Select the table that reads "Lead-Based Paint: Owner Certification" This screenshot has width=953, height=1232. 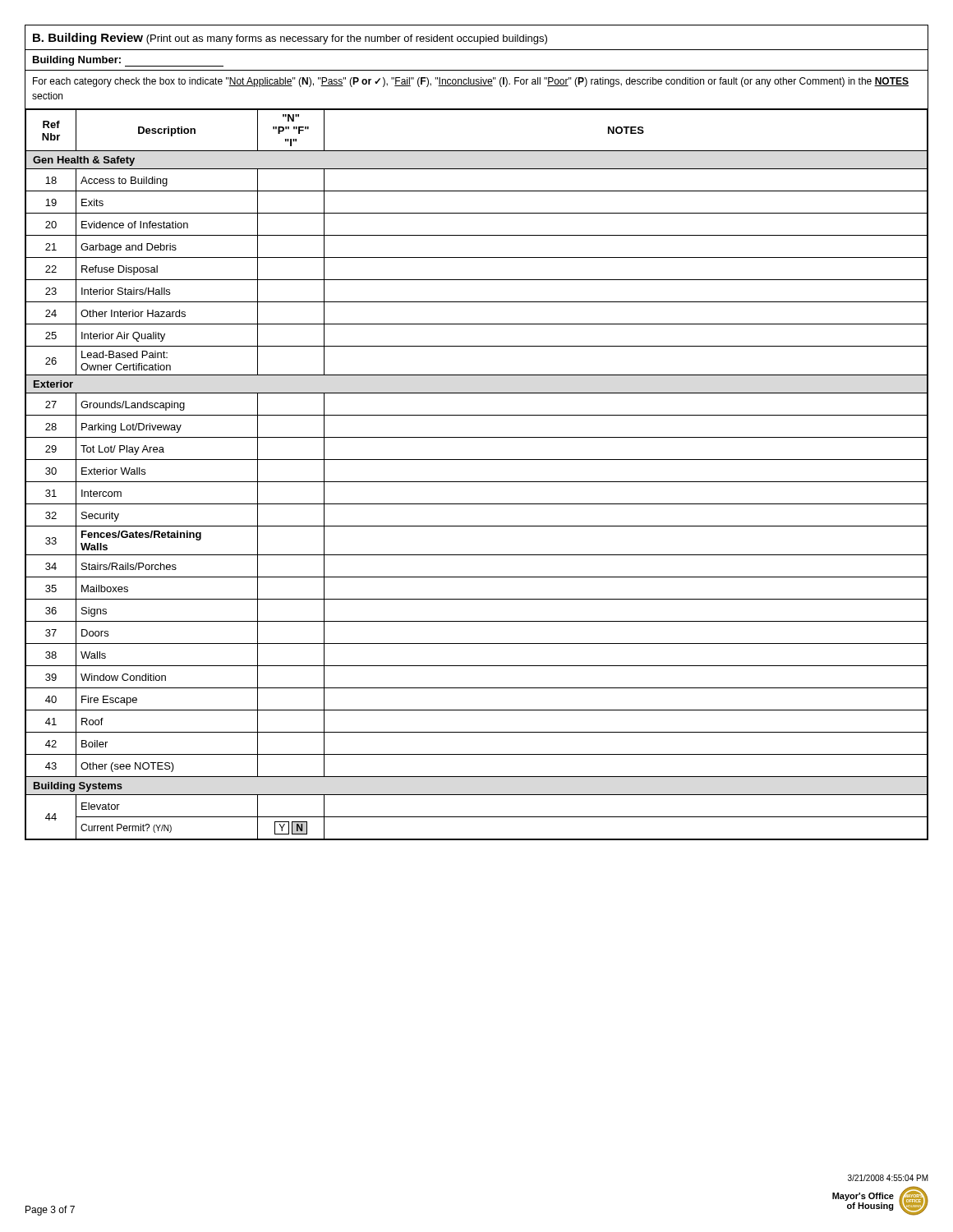[476, 474]
